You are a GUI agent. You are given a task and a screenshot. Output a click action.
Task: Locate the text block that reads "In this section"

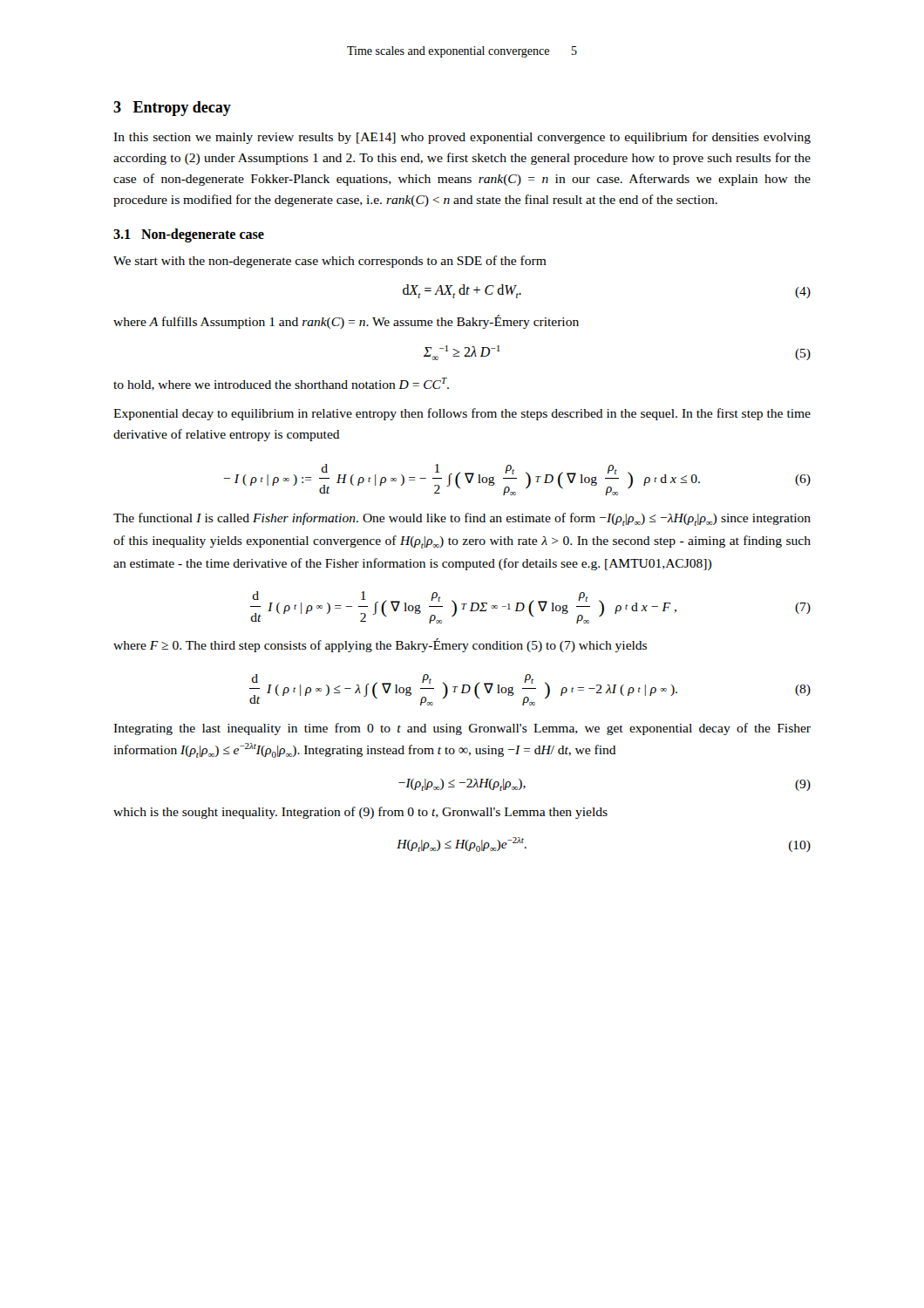pos(462,168)
